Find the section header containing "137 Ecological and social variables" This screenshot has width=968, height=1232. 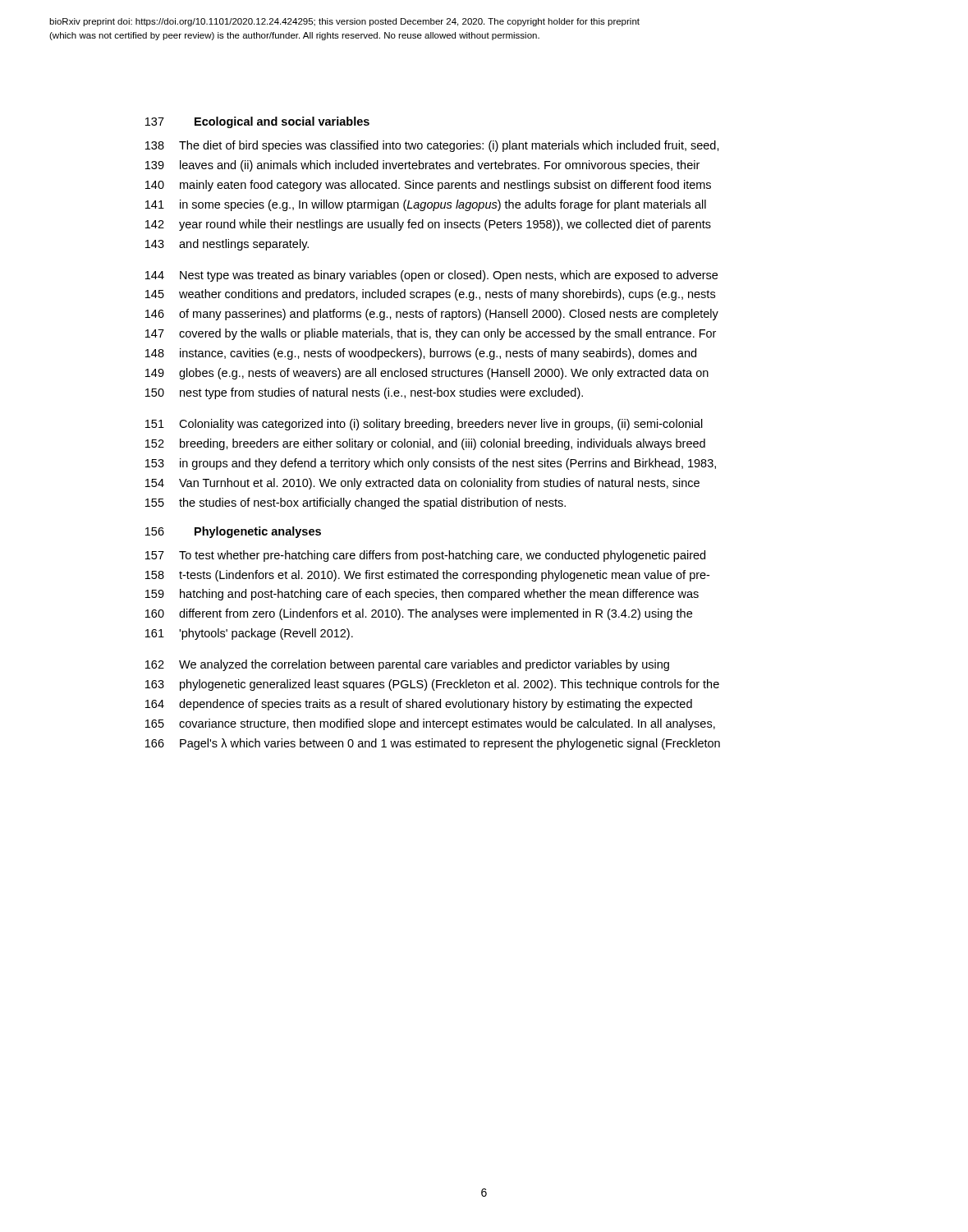(x=251, y=122)
